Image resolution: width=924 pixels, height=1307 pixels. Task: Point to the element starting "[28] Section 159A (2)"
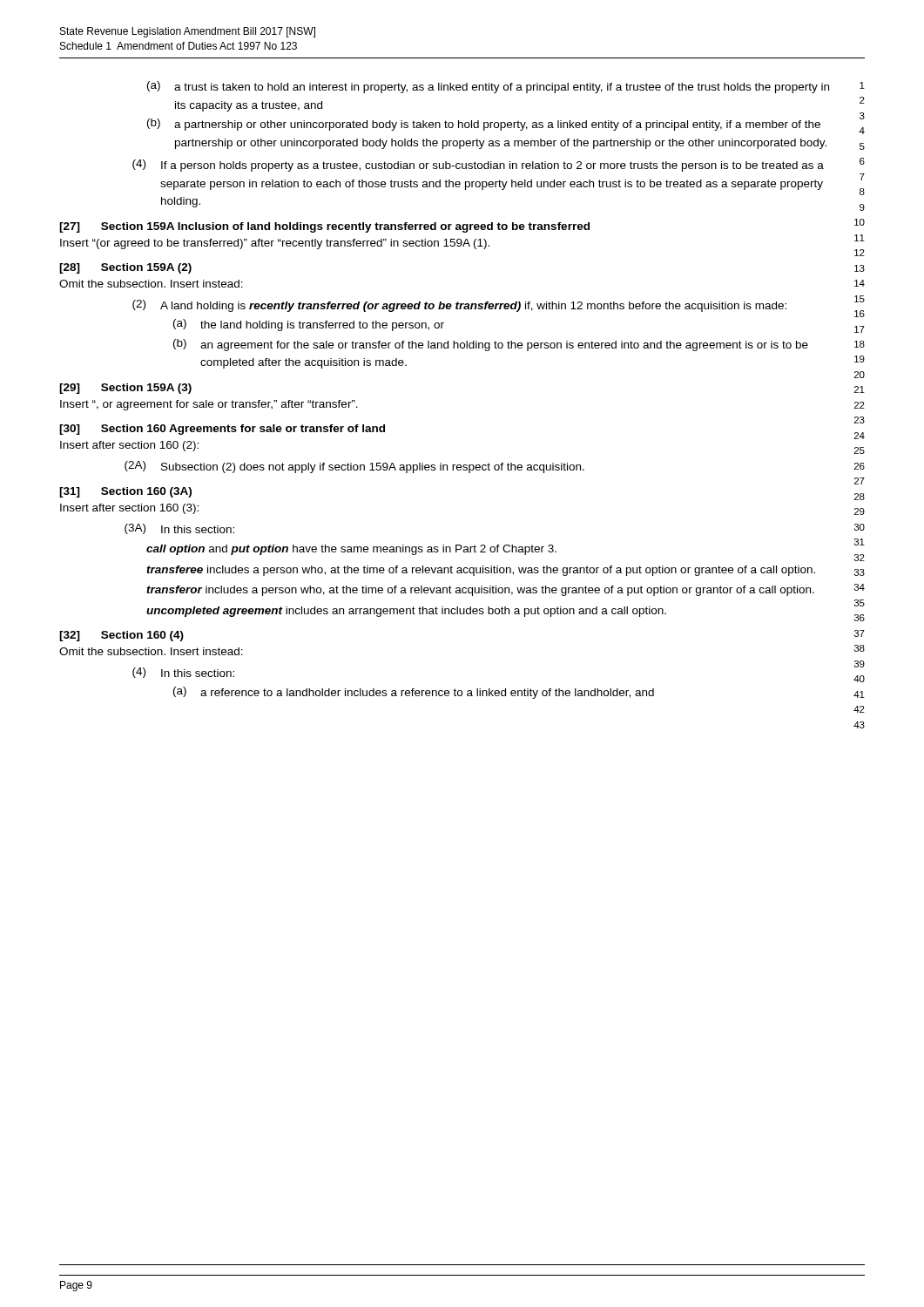pyautogui.click(x=126, y=267)
